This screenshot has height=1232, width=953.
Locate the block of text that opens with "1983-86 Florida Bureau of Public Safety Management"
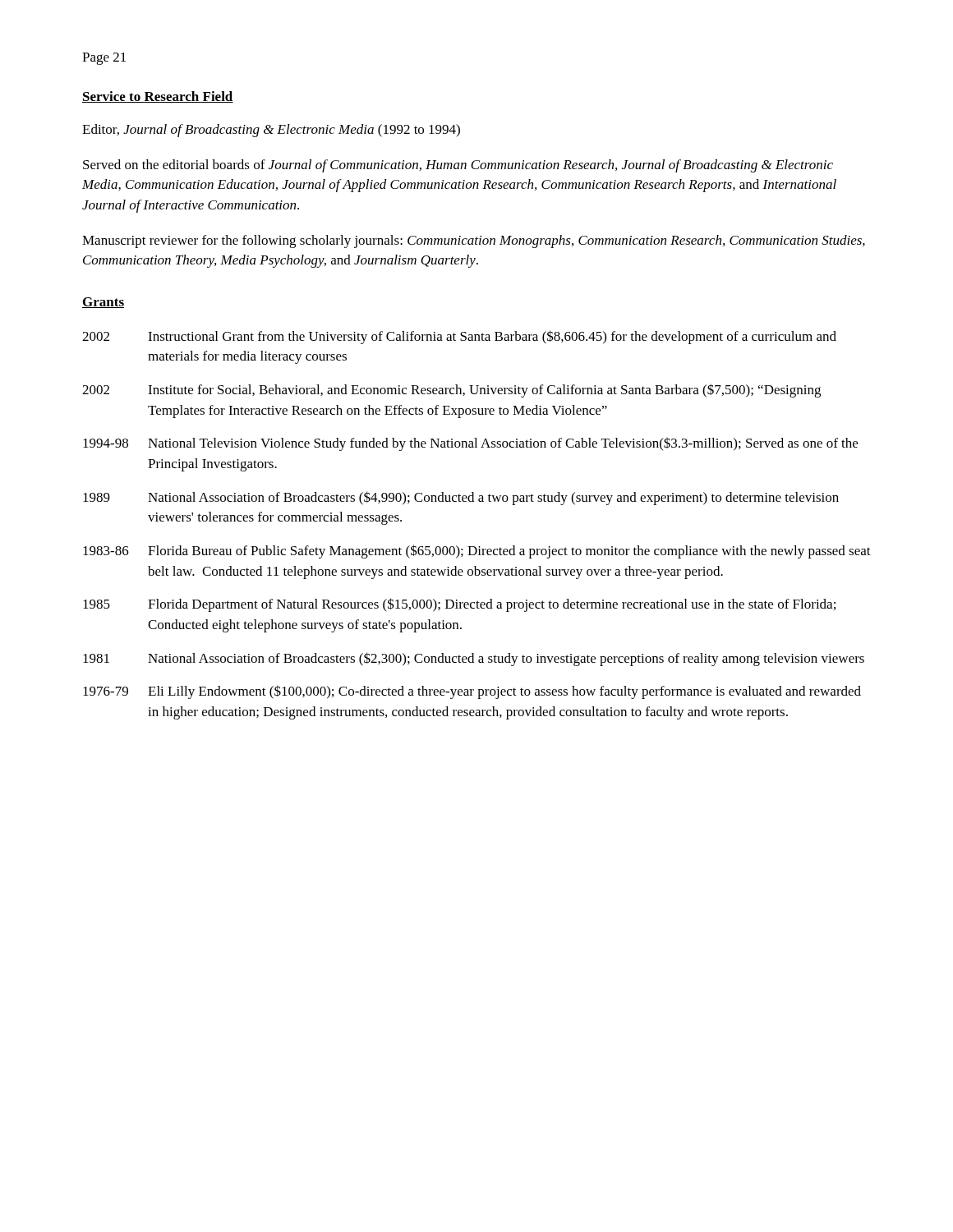coord(476,561)
